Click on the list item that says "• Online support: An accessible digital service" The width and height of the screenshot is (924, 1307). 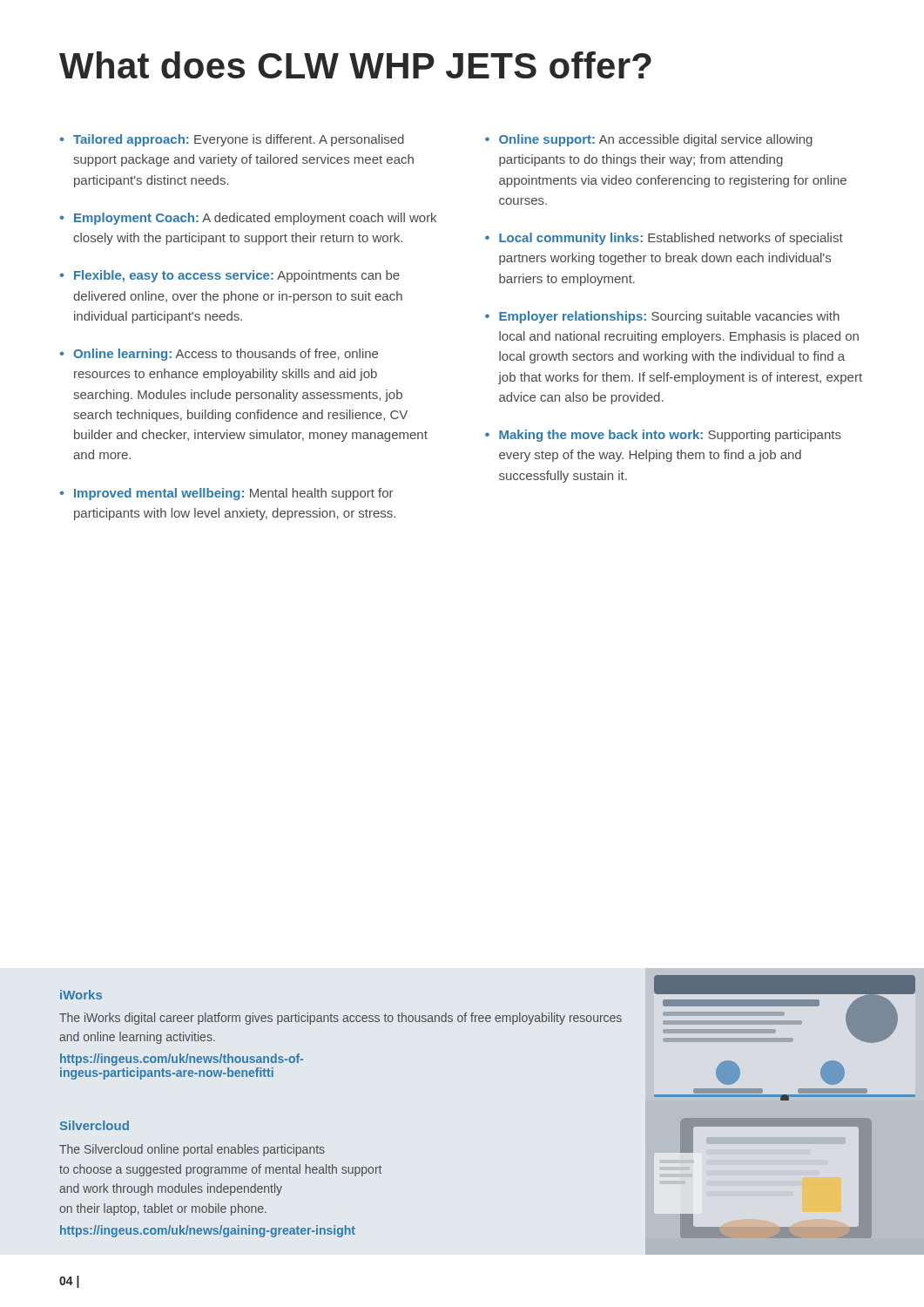tap(675, 170)
